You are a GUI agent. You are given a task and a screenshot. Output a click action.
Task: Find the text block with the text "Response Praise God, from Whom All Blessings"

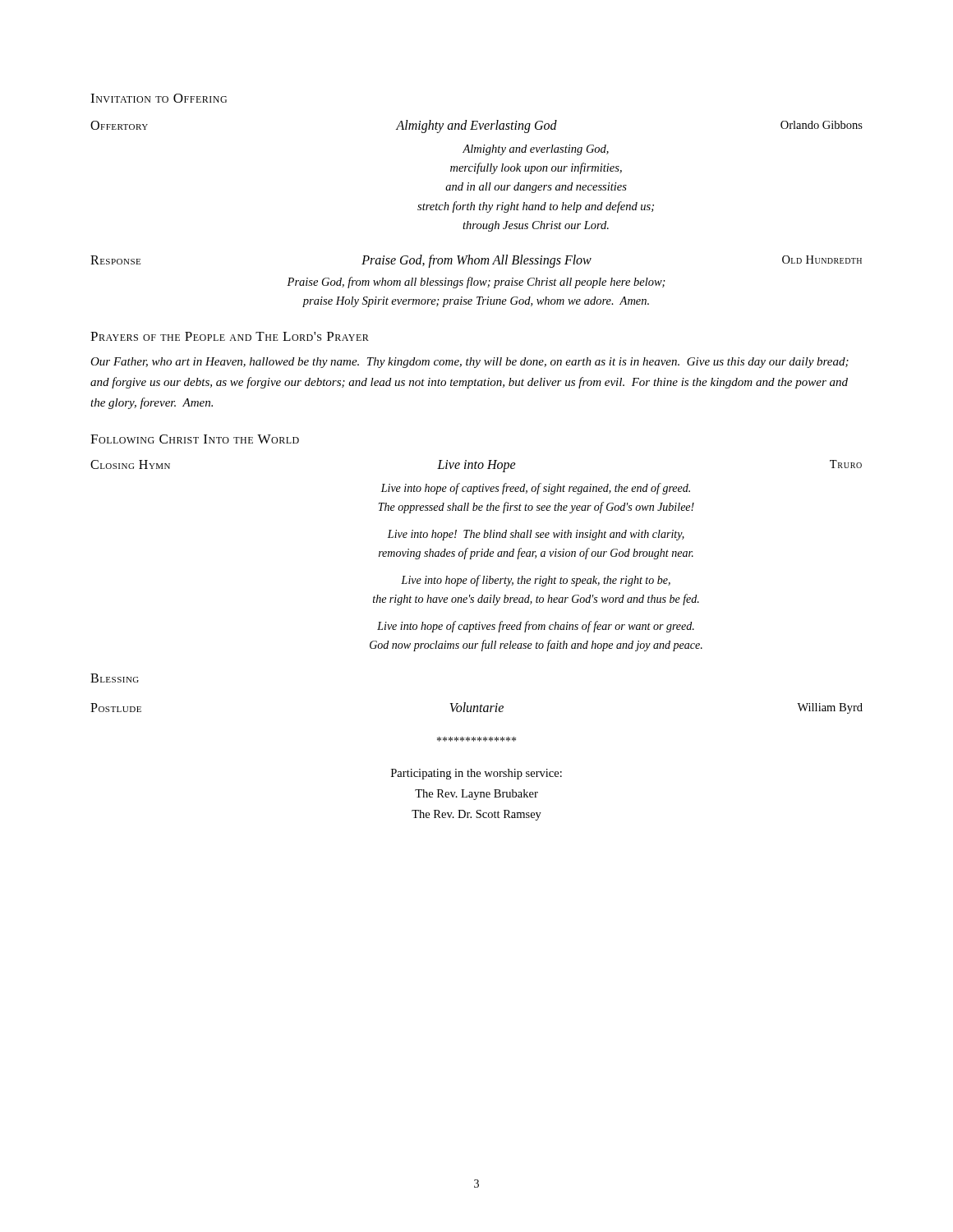476,261
